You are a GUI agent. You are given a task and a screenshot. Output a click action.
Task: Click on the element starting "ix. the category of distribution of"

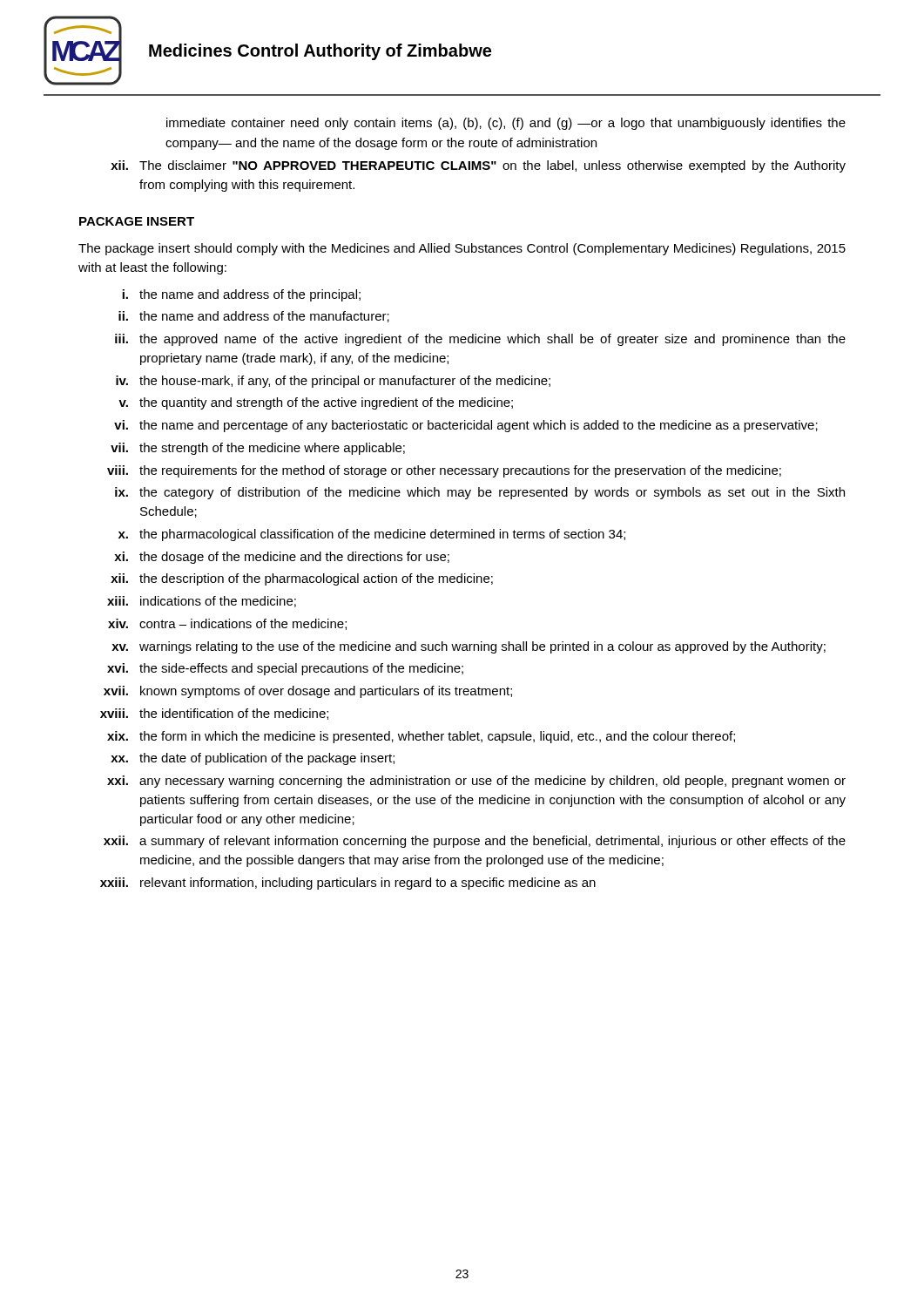(x=462, y=502)
